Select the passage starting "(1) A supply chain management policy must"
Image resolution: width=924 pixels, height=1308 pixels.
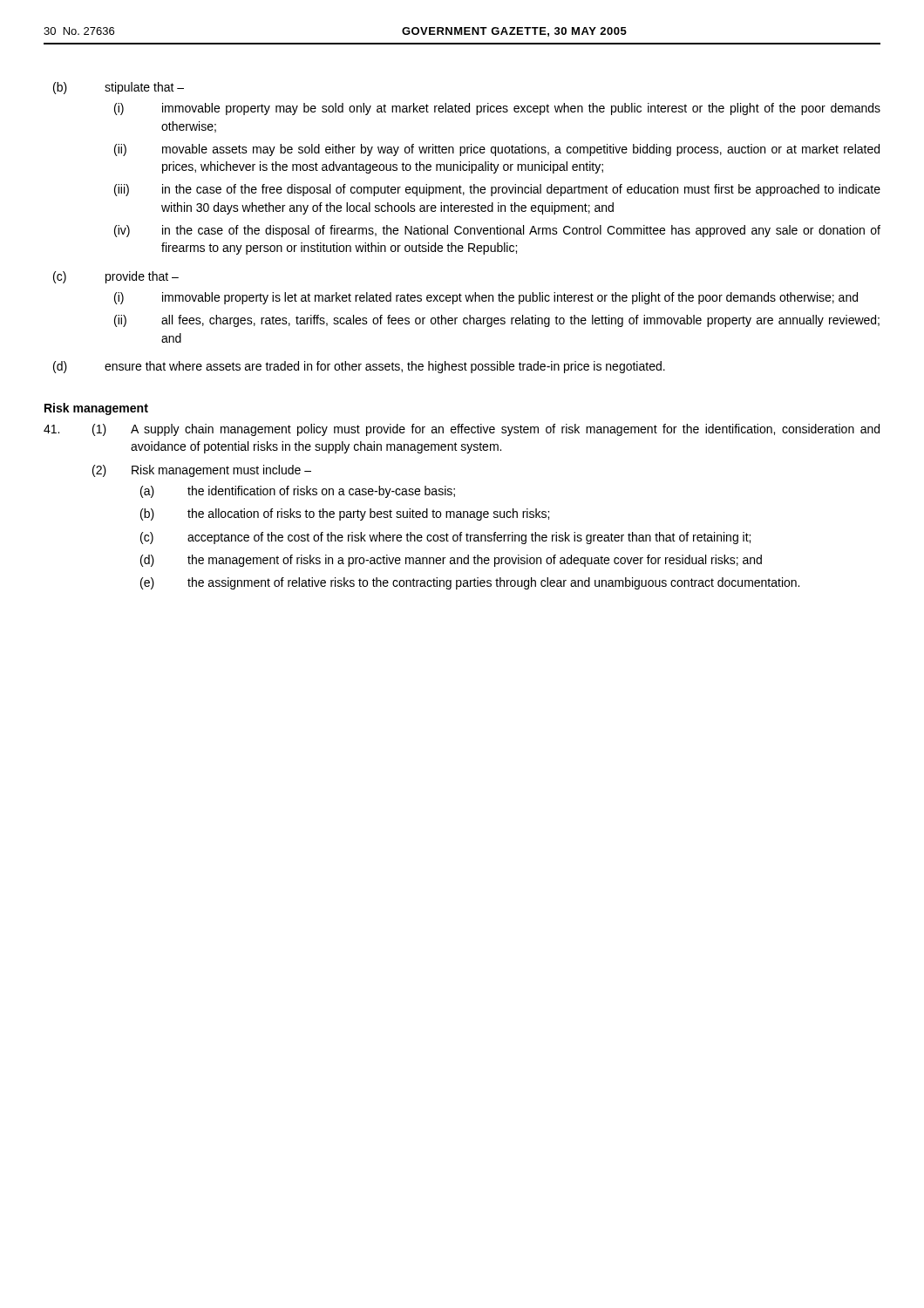click(462, 438)
